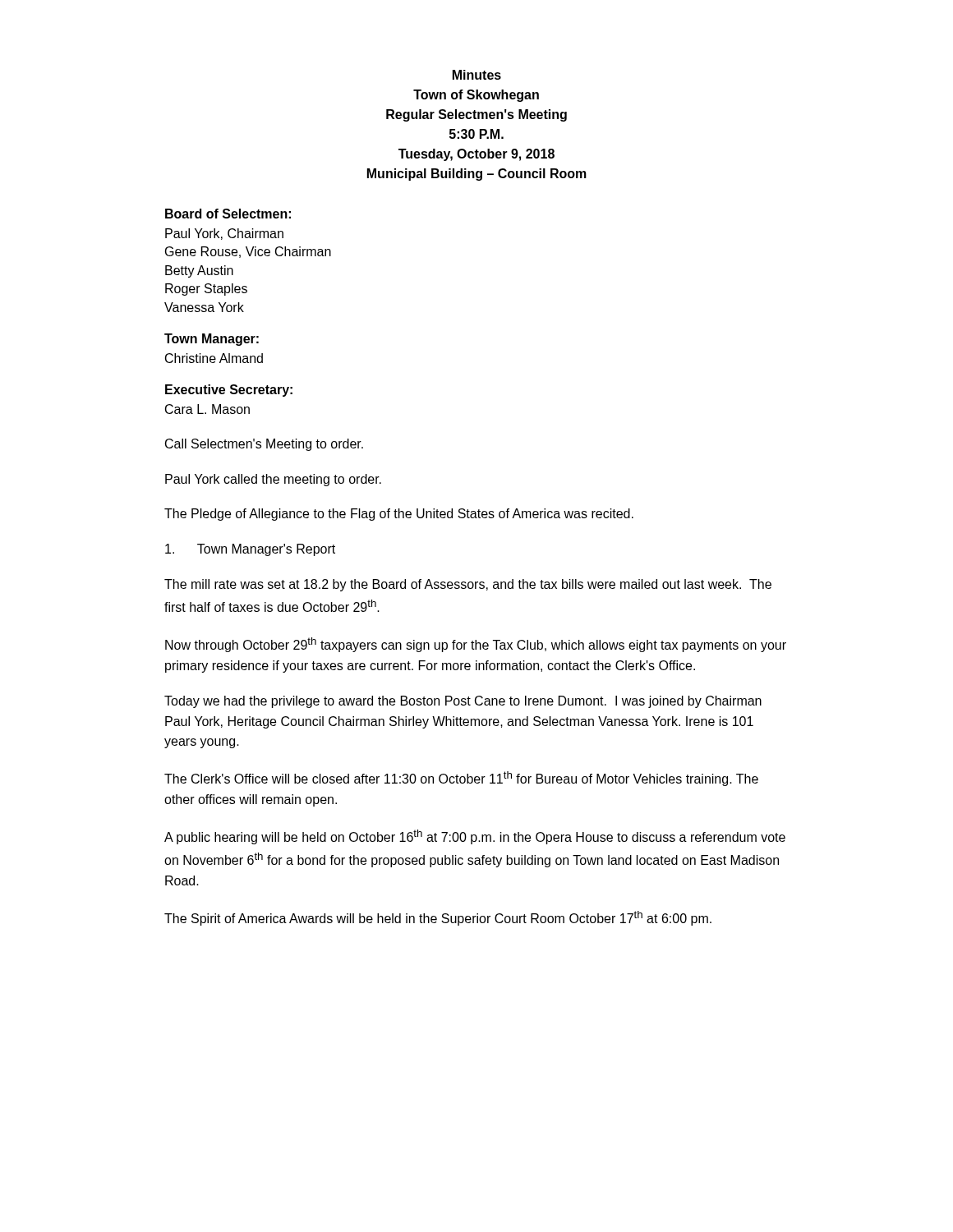Where does it say "Town Manager:"?
This screenshot has width=953, height=1232.
coord(212,339)
